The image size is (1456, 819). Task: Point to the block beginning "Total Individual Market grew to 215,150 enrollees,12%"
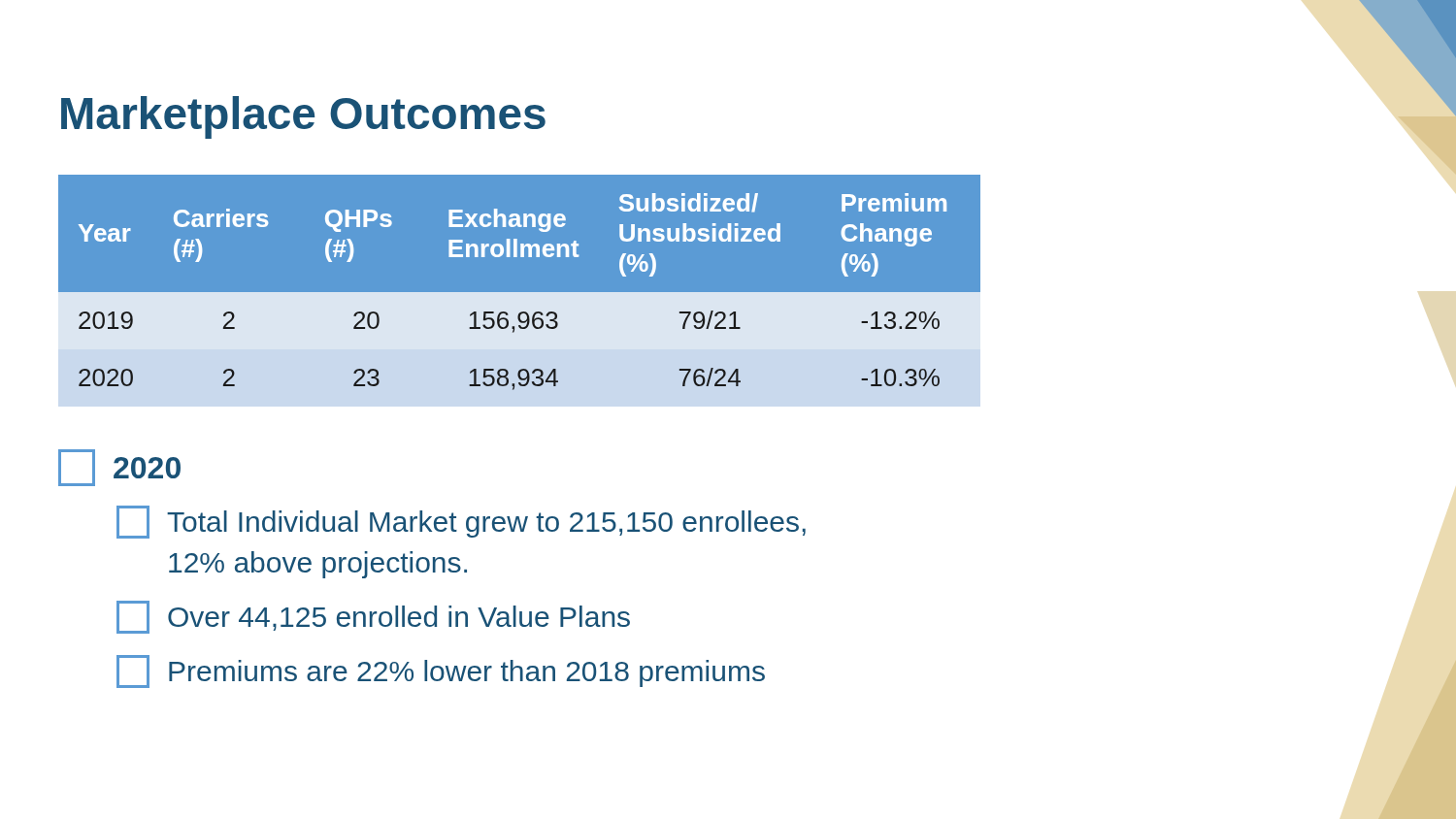[462, 542]
